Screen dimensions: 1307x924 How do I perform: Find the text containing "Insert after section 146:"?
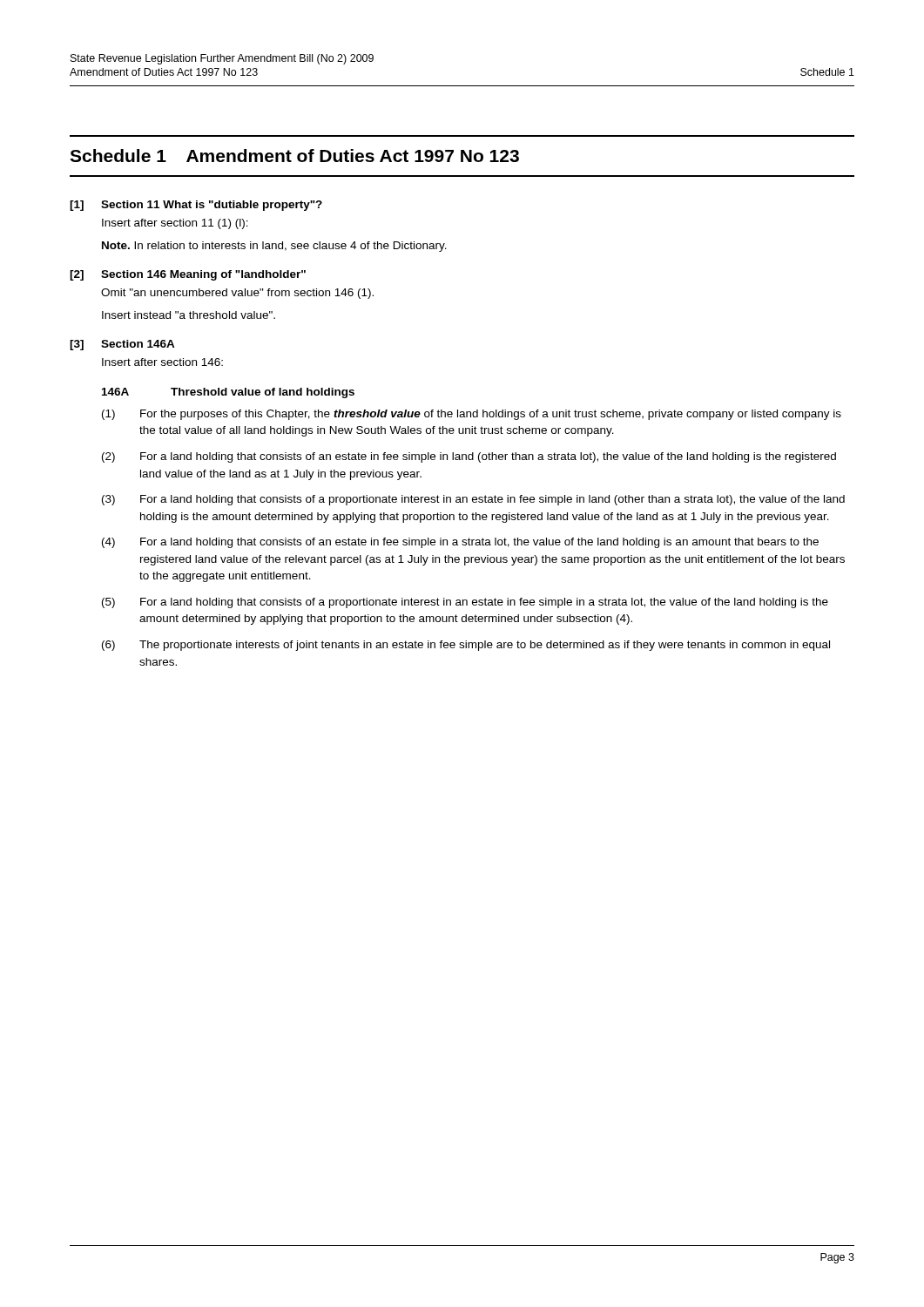click(162, 362)
